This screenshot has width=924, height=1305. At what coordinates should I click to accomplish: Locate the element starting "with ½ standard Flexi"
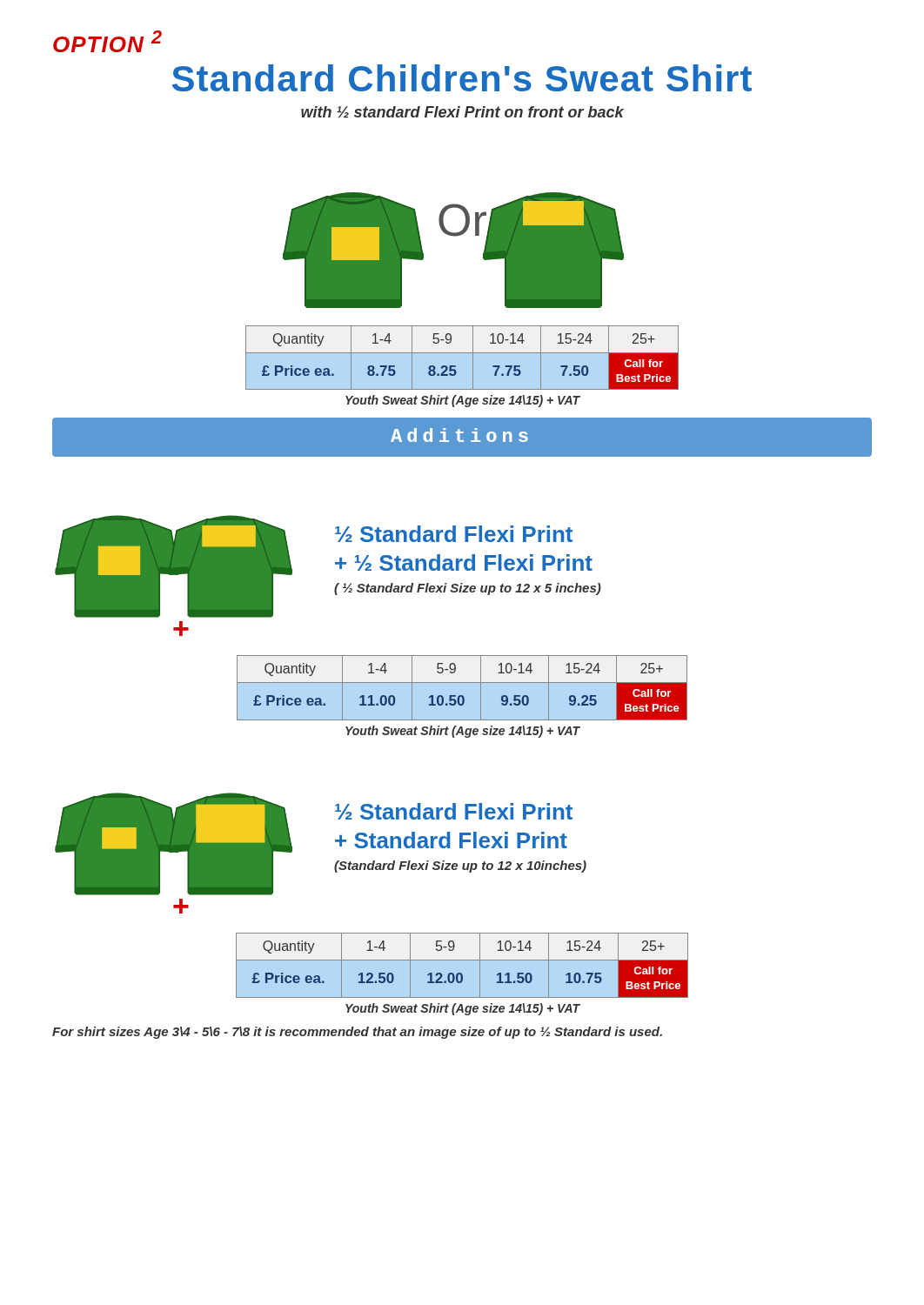pos(462,112)
